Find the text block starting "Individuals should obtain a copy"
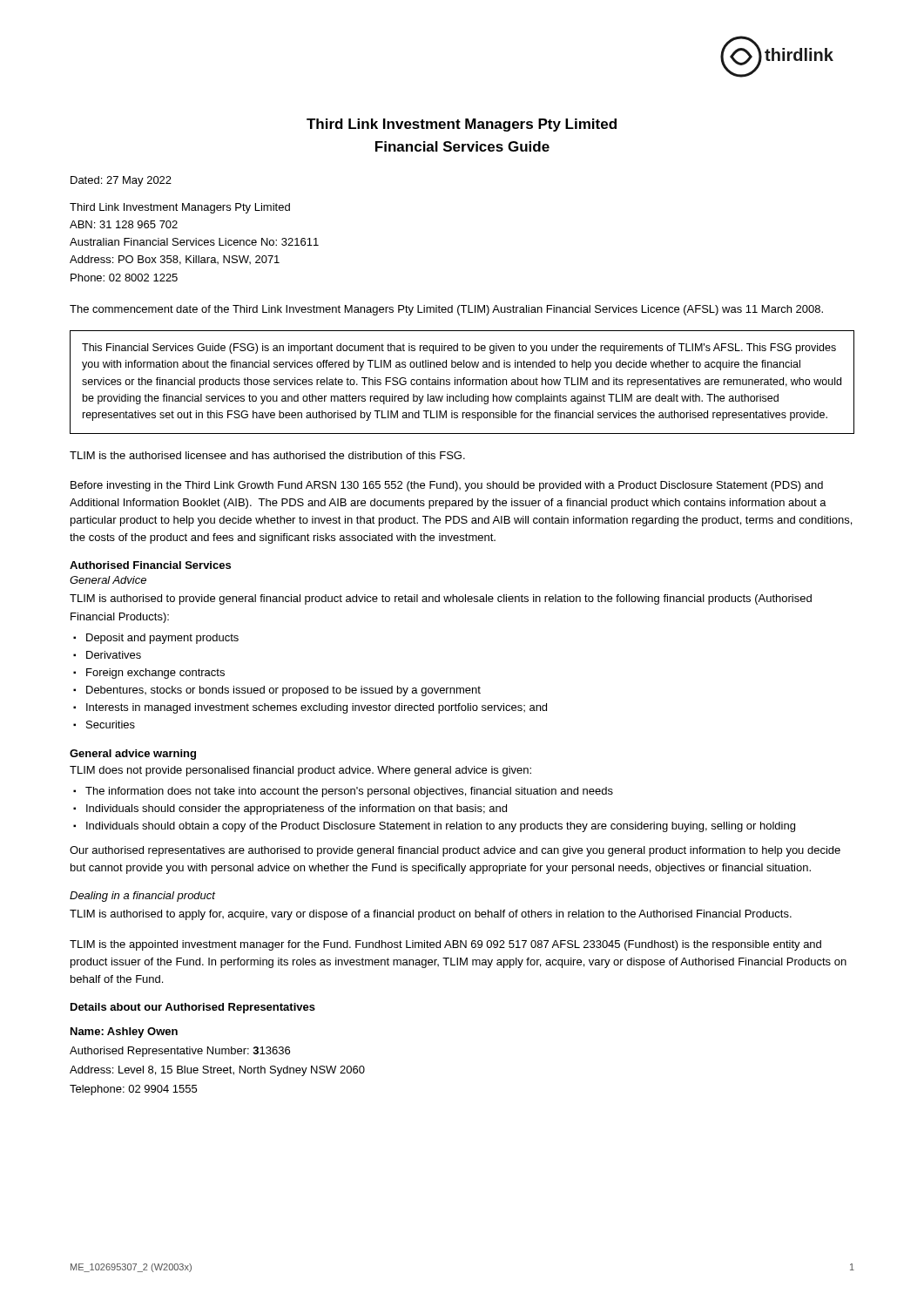 pos(441,826)
